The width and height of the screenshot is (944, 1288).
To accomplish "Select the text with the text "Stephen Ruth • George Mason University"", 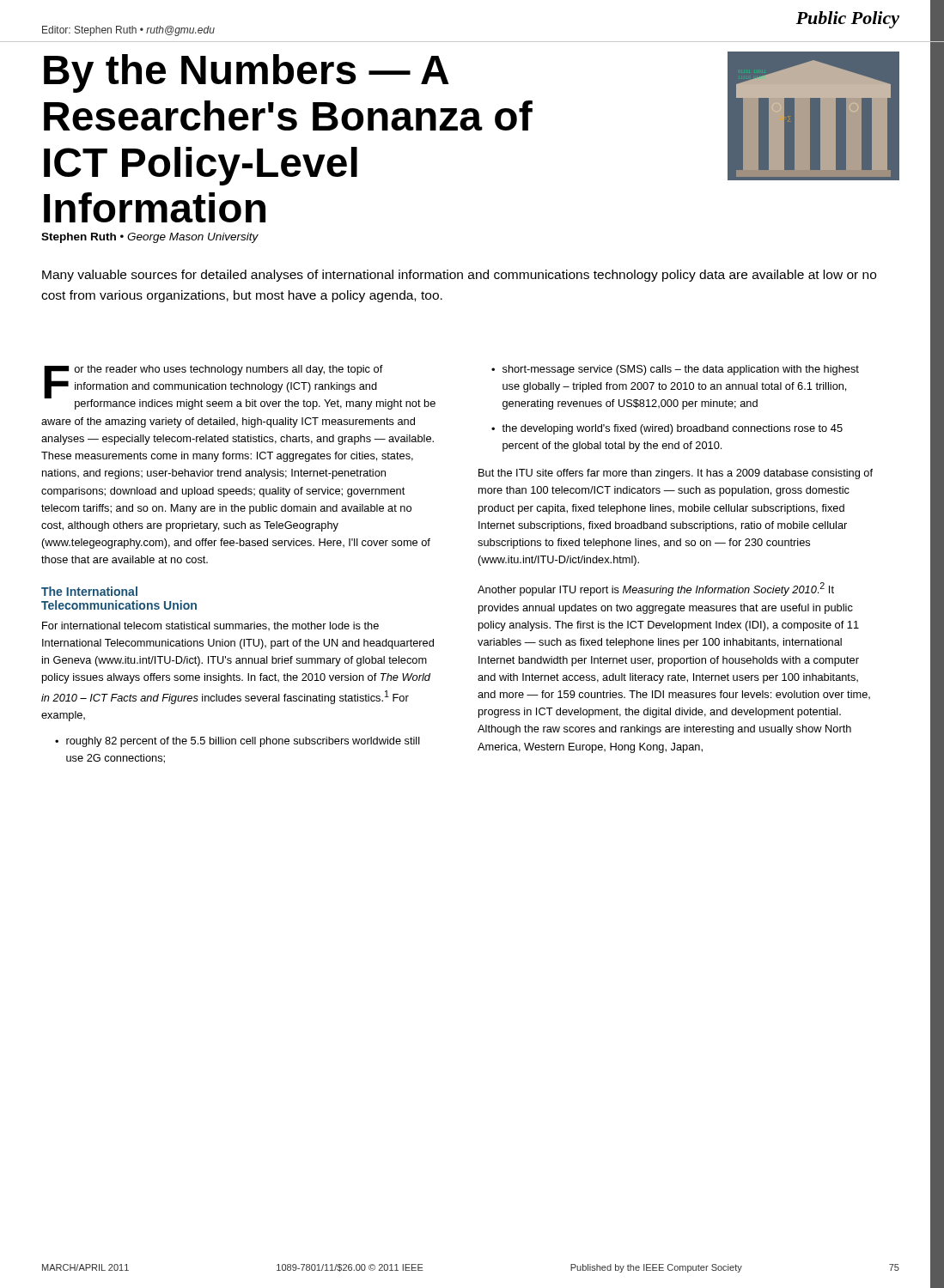I will (150, 237).
